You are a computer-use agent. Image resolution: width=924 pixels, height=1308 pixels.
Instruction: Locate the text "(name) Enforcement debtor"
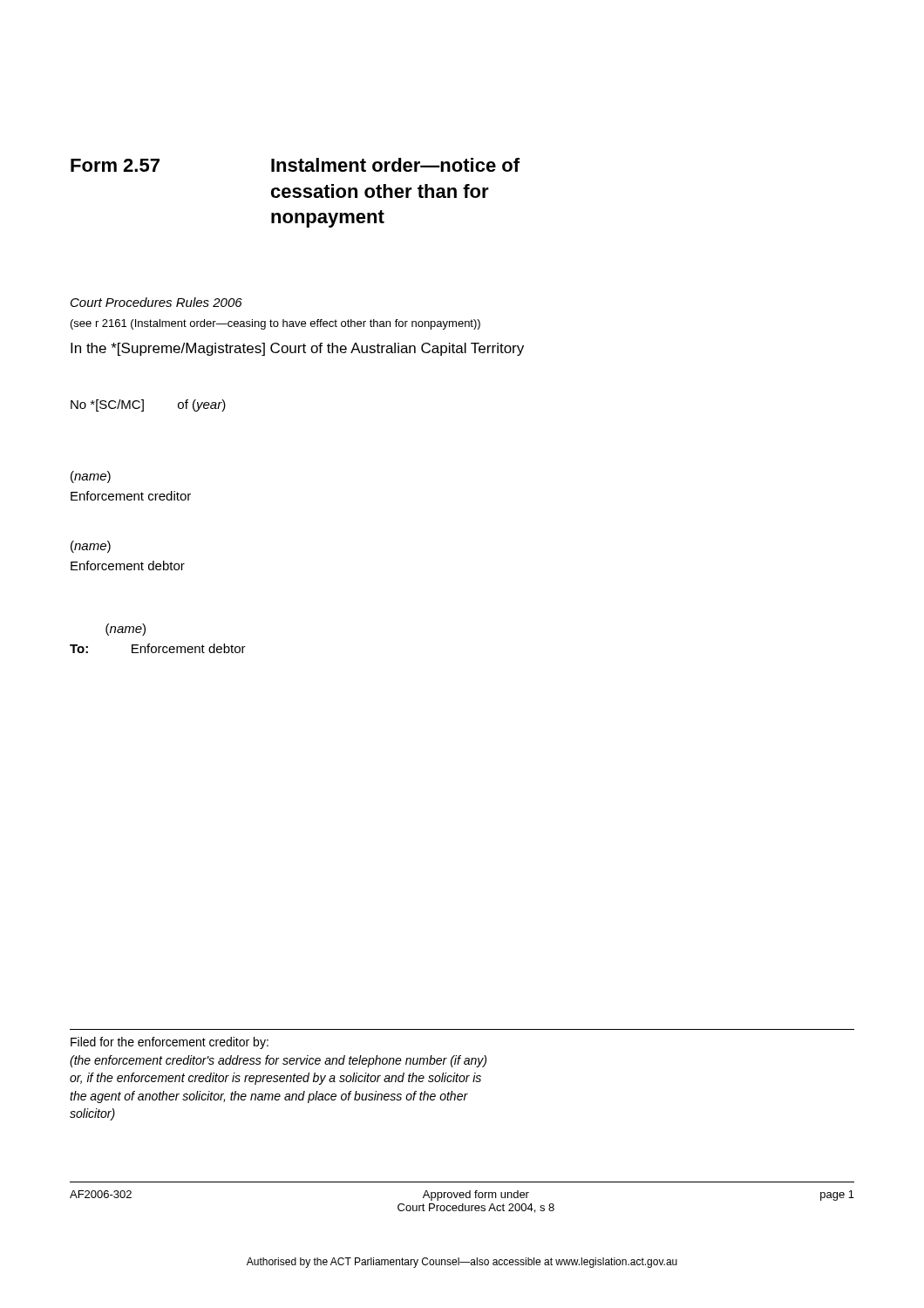(x=127, y=555)
